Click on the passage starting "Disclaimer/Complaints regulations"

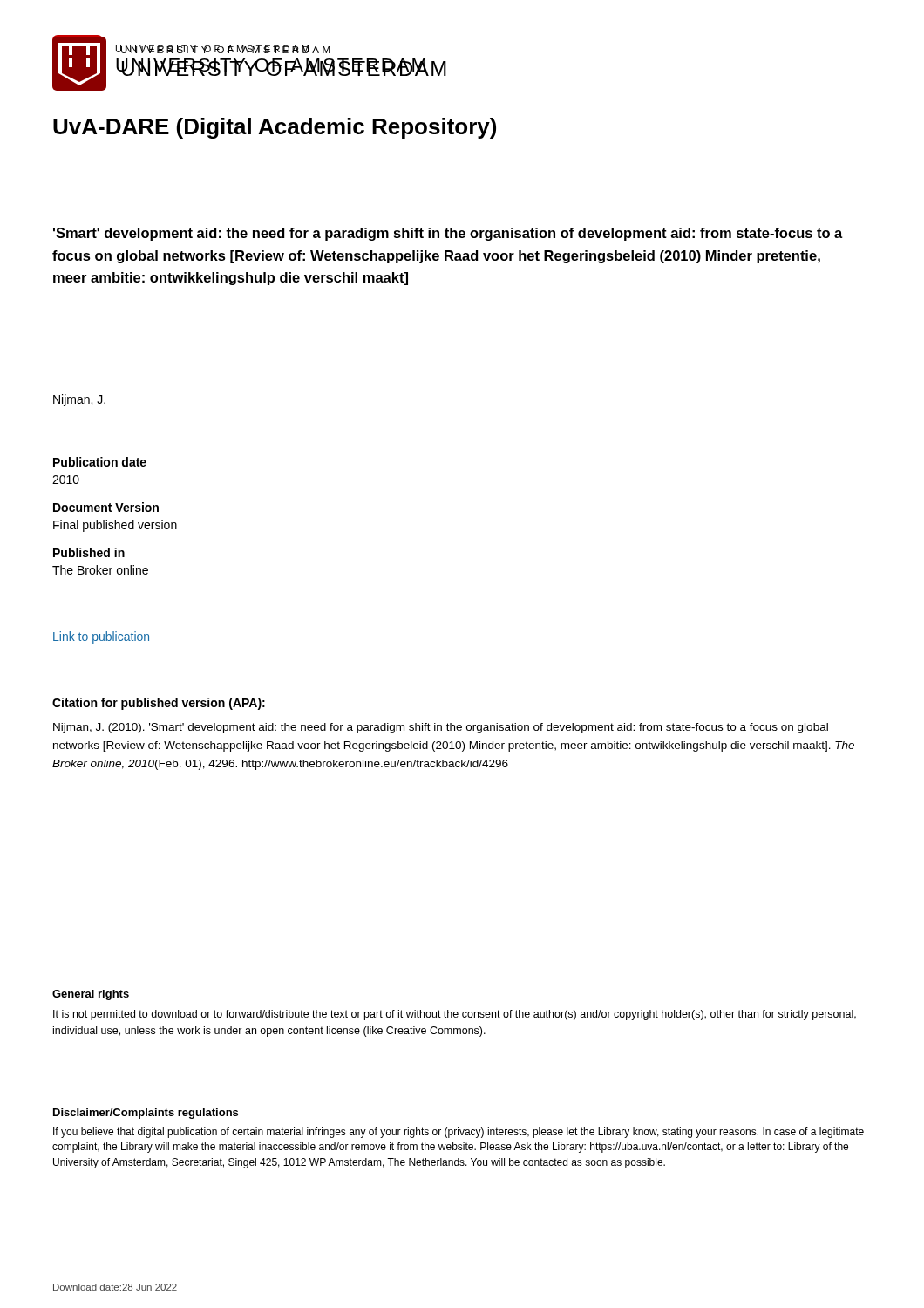click(x=145, y=1112)
